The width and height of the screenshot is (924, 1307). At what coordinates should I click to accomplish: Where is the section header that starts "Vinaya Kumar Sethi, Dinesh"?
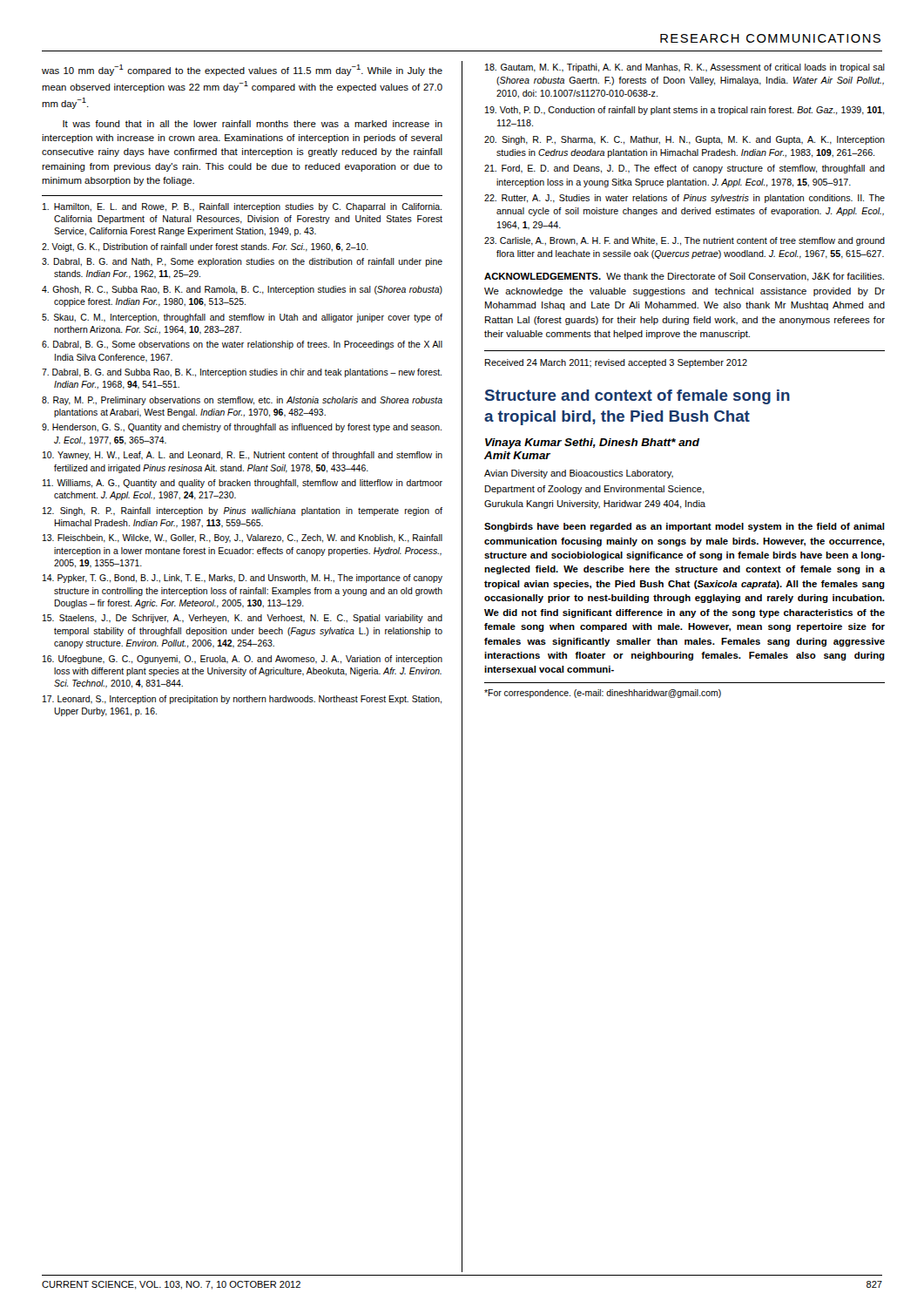coord(592,449)
